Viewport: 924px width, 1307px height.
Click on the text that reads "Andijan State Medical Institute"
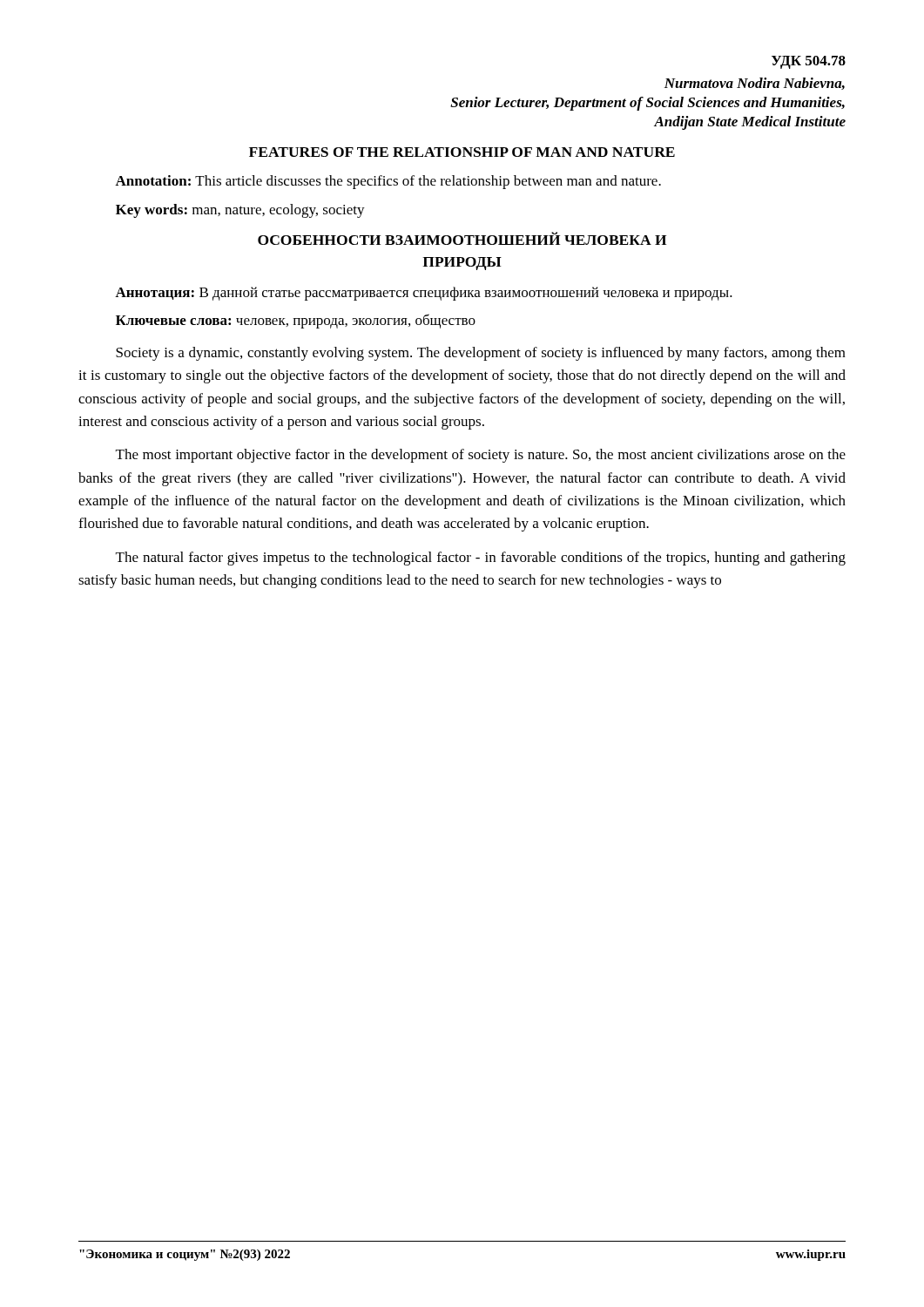[x=750, y=122]
